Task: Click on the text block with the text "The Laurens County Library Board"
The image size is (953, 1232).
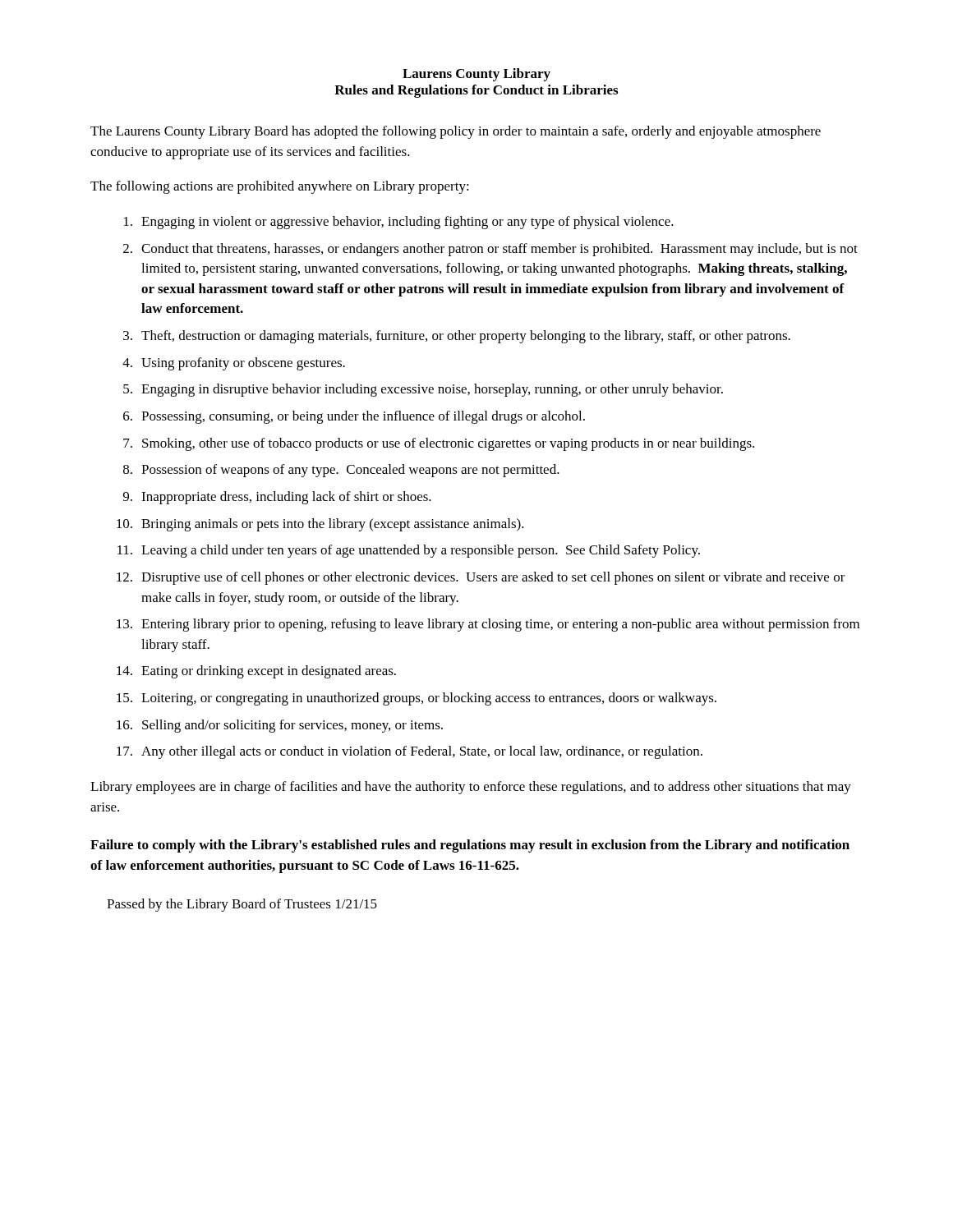Action: click(456, 141)
